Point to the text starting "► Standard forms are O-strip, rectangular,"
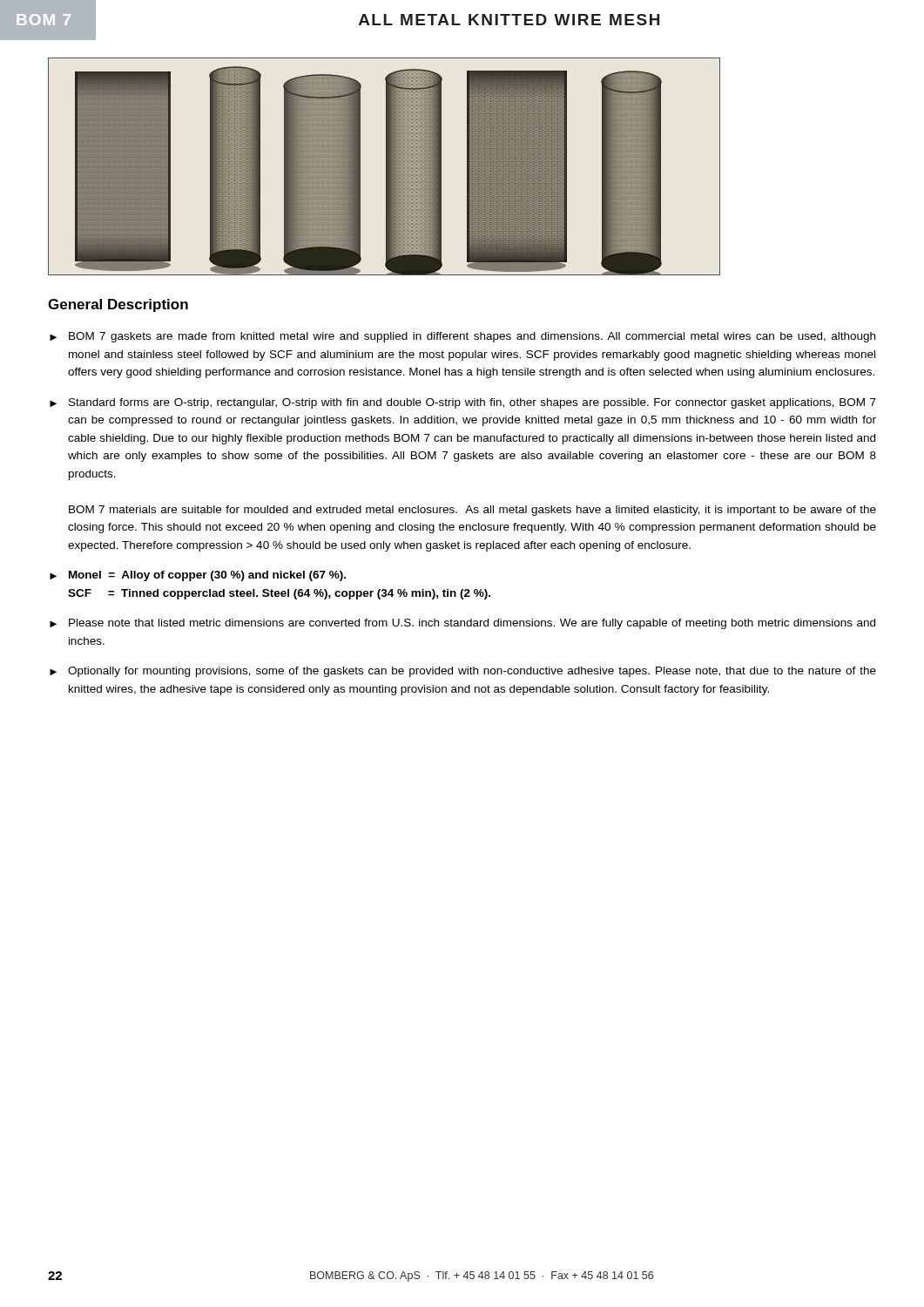Image resolution: width=924 pixels, height=1307 pixels. pyautogui.click(x=463, y=403)
